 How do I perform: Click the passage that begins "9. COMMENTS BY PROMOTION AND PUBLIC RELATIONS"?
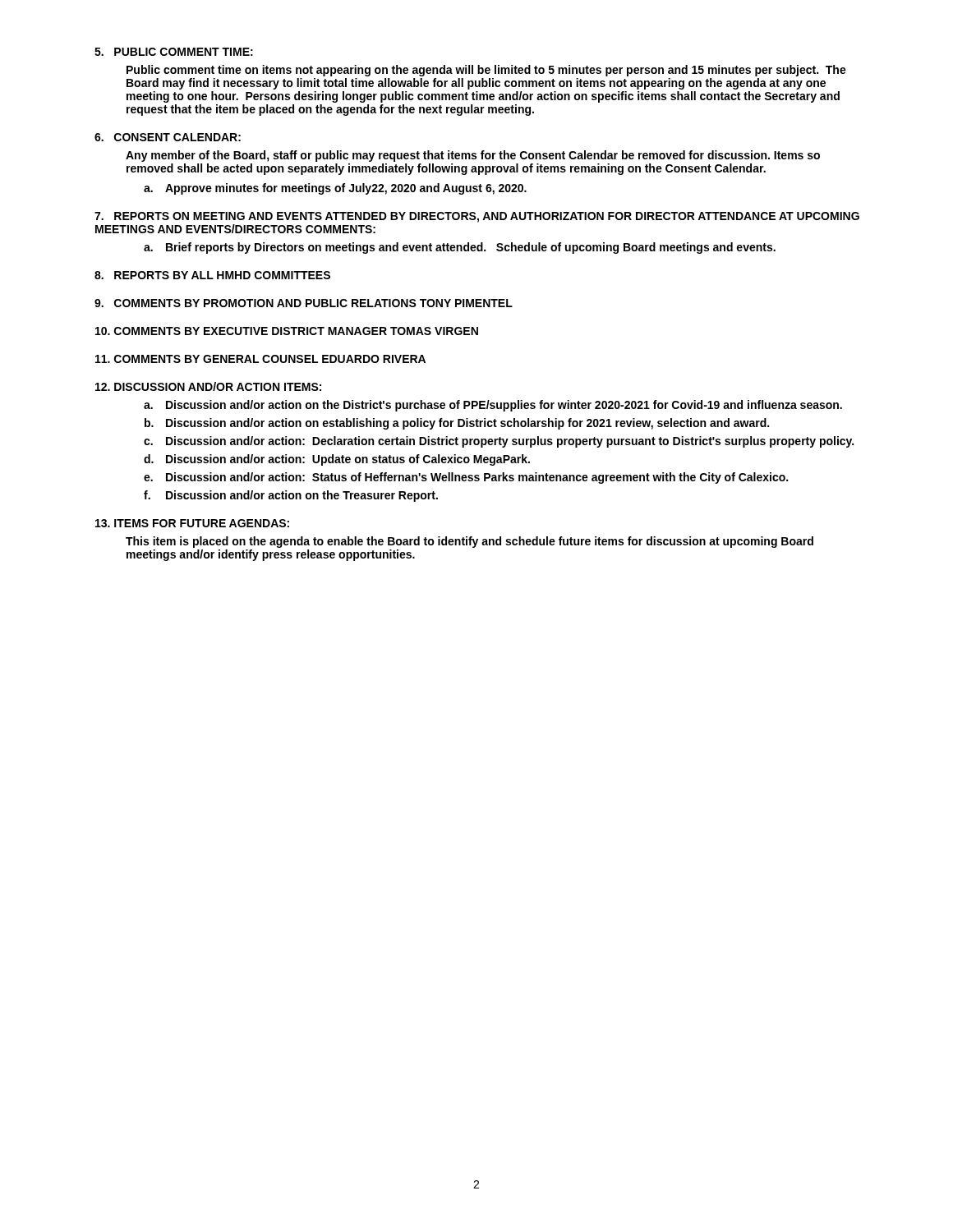click(481, 303)
